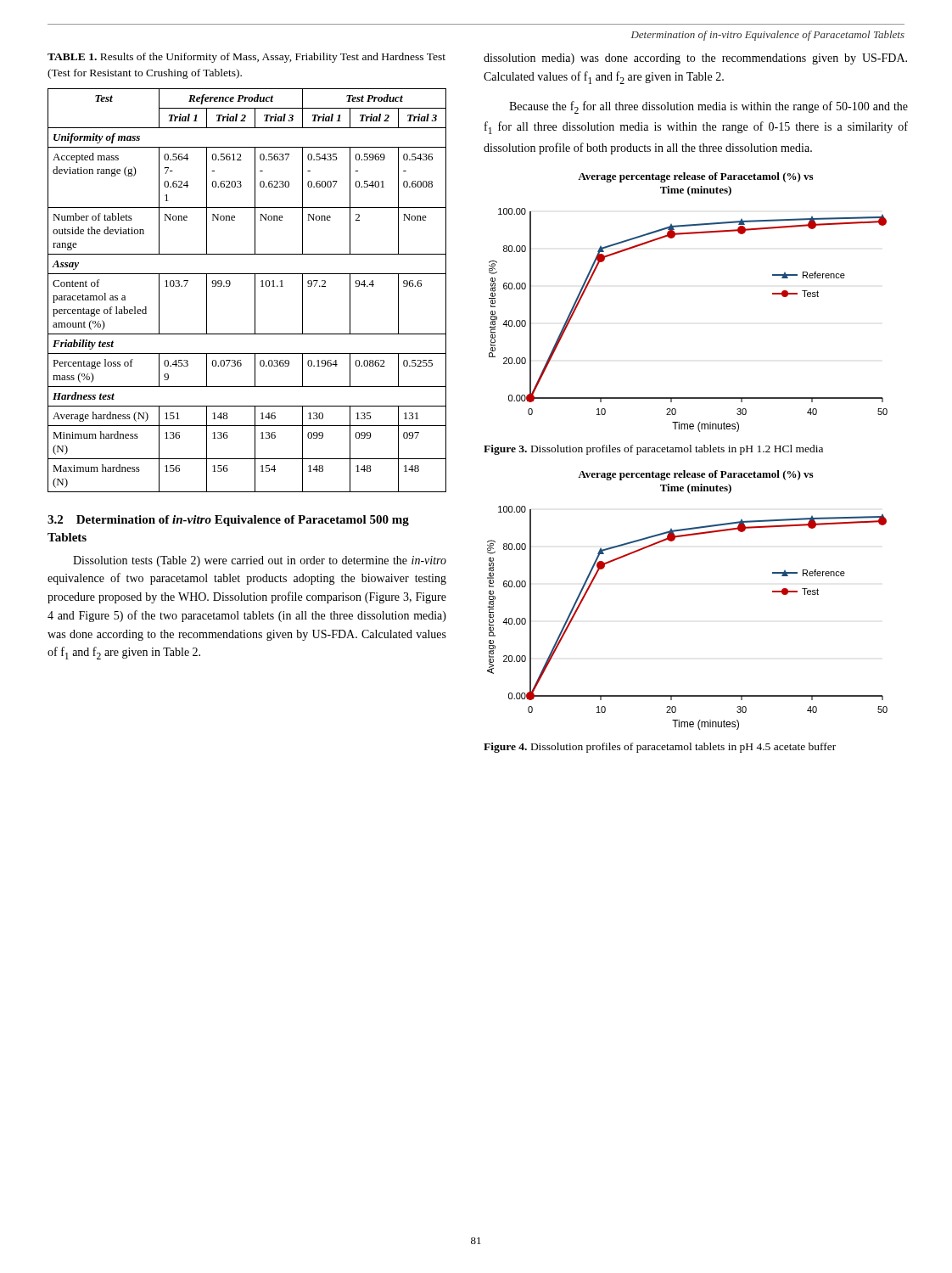Point to the element starting "Figure 4. Dissolution profiles"

click(660, 746)
